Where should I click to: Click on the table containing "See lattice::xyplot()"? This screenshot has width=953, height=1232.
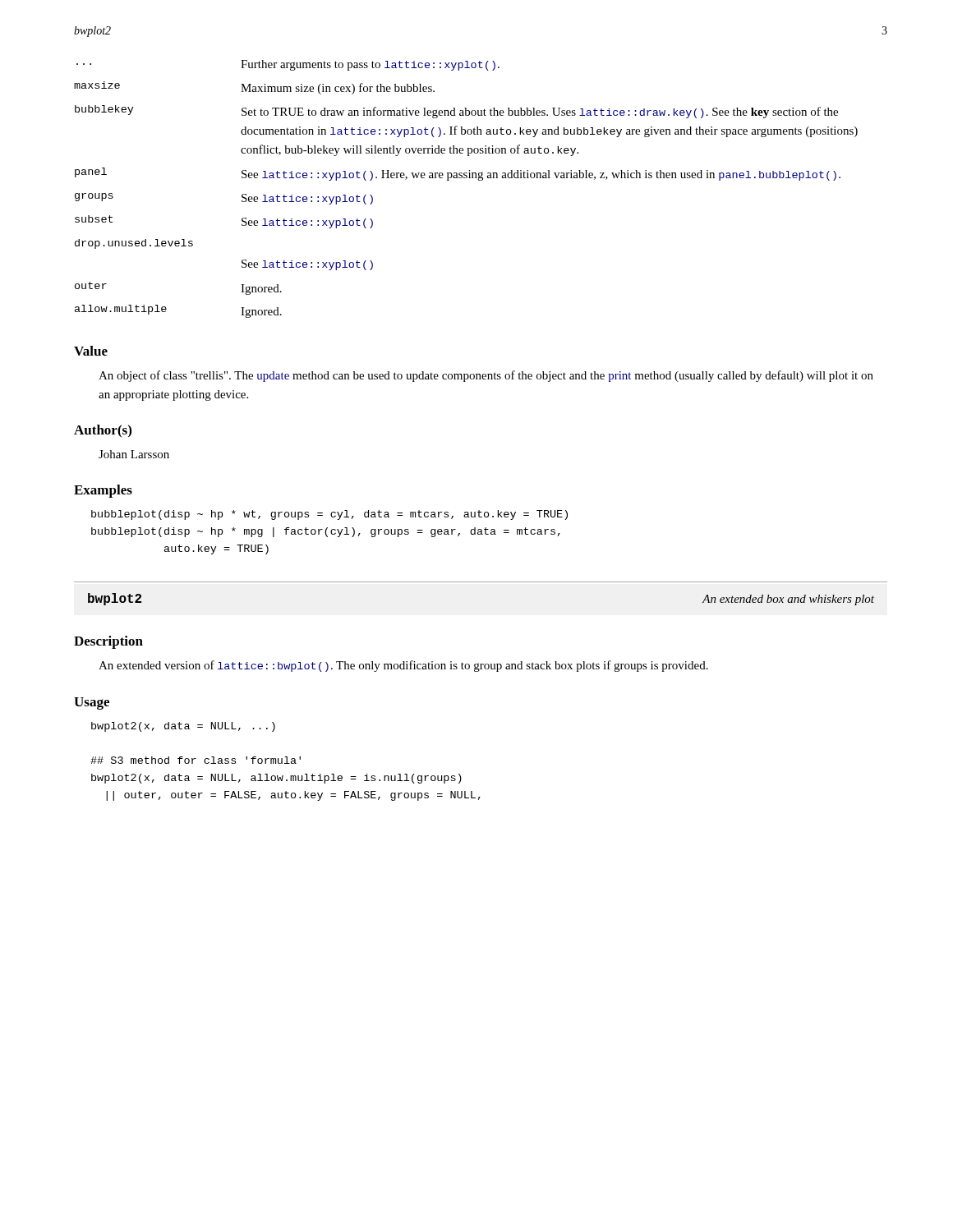pos(481,188)
